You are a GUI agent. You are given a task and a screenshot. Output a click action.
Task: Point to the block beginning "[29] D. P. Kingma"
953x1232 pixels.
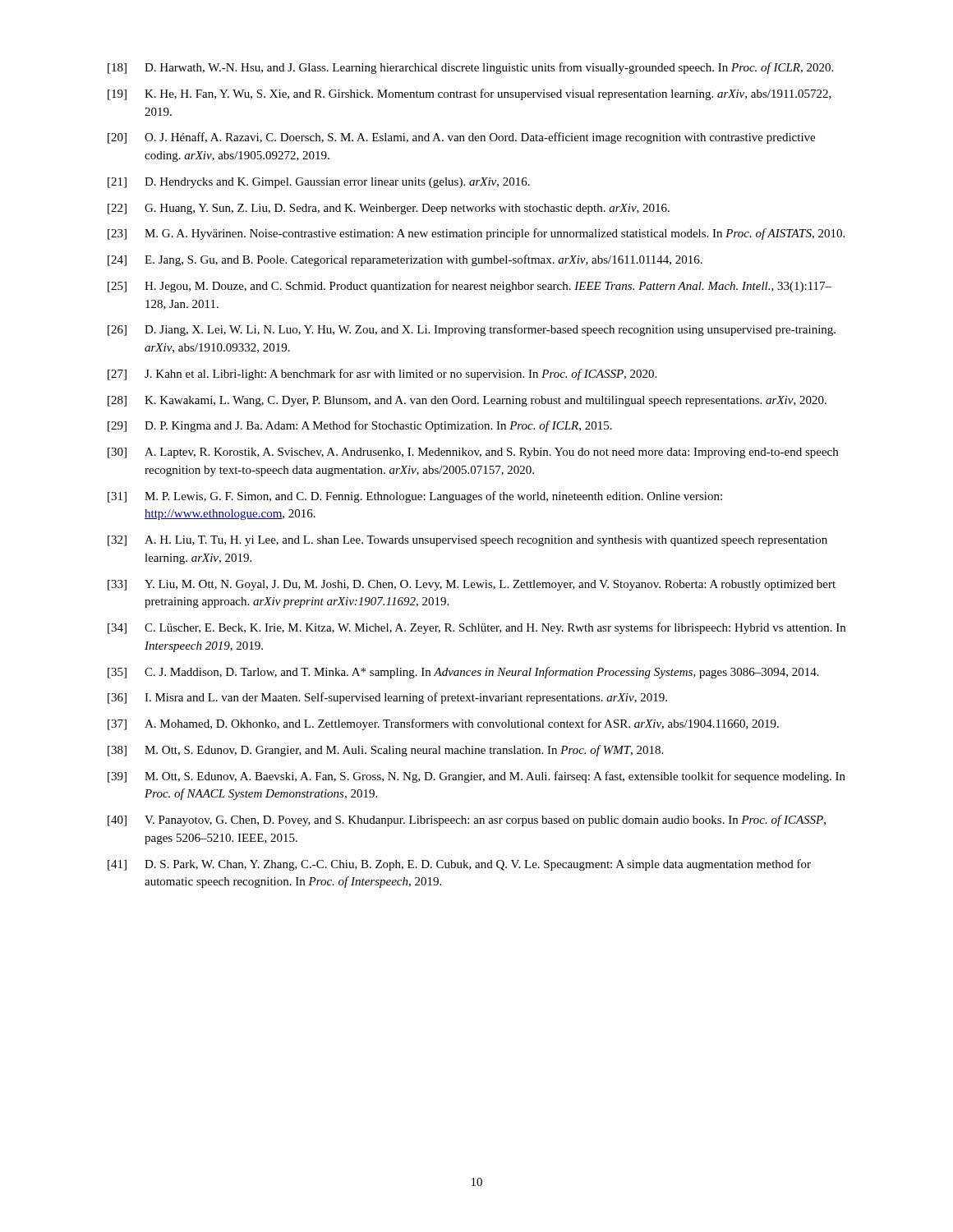pos(476,426)
